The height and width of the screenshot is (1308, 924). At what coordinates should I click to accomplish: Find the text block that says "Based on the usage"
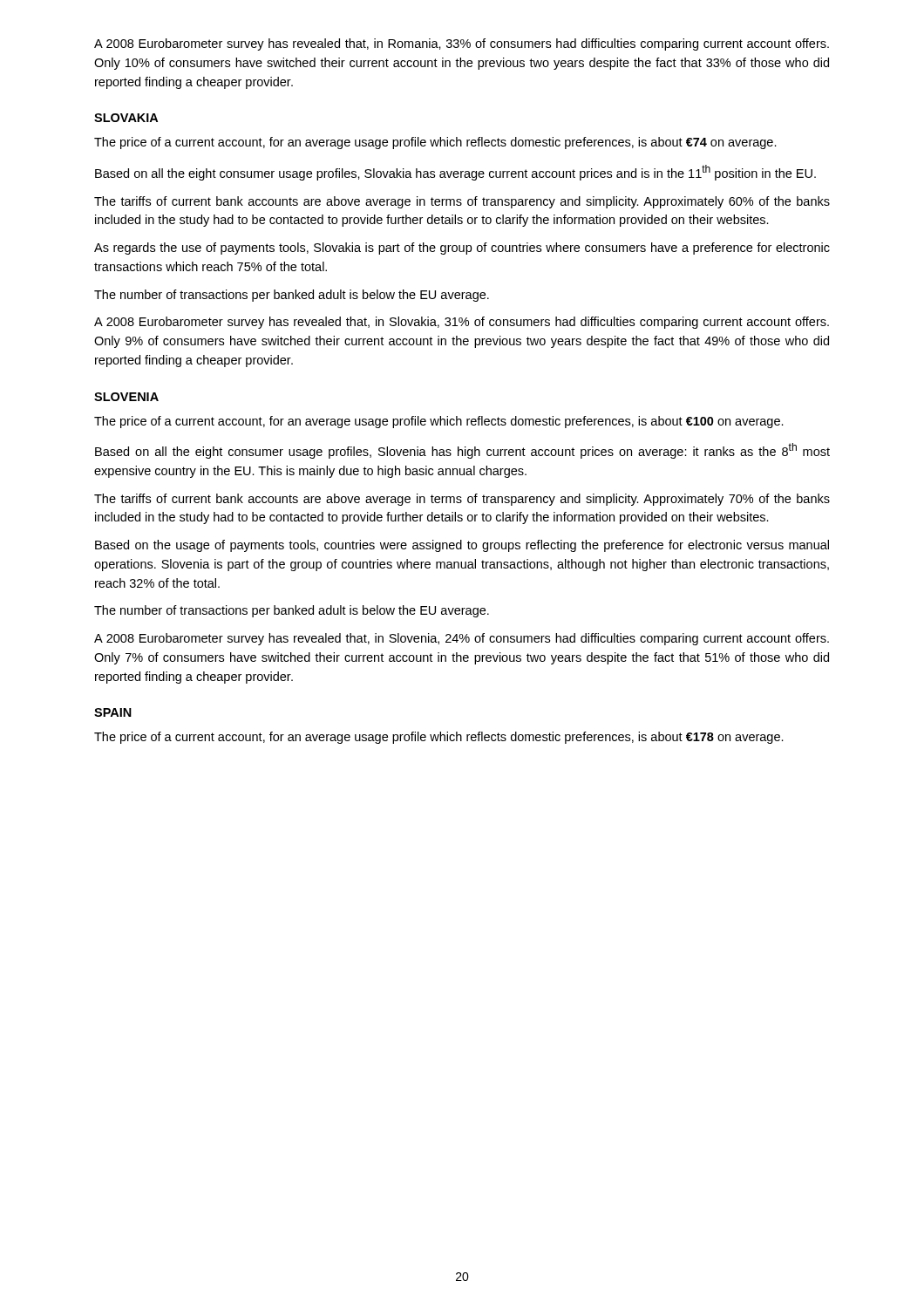[x=462, y=565]
